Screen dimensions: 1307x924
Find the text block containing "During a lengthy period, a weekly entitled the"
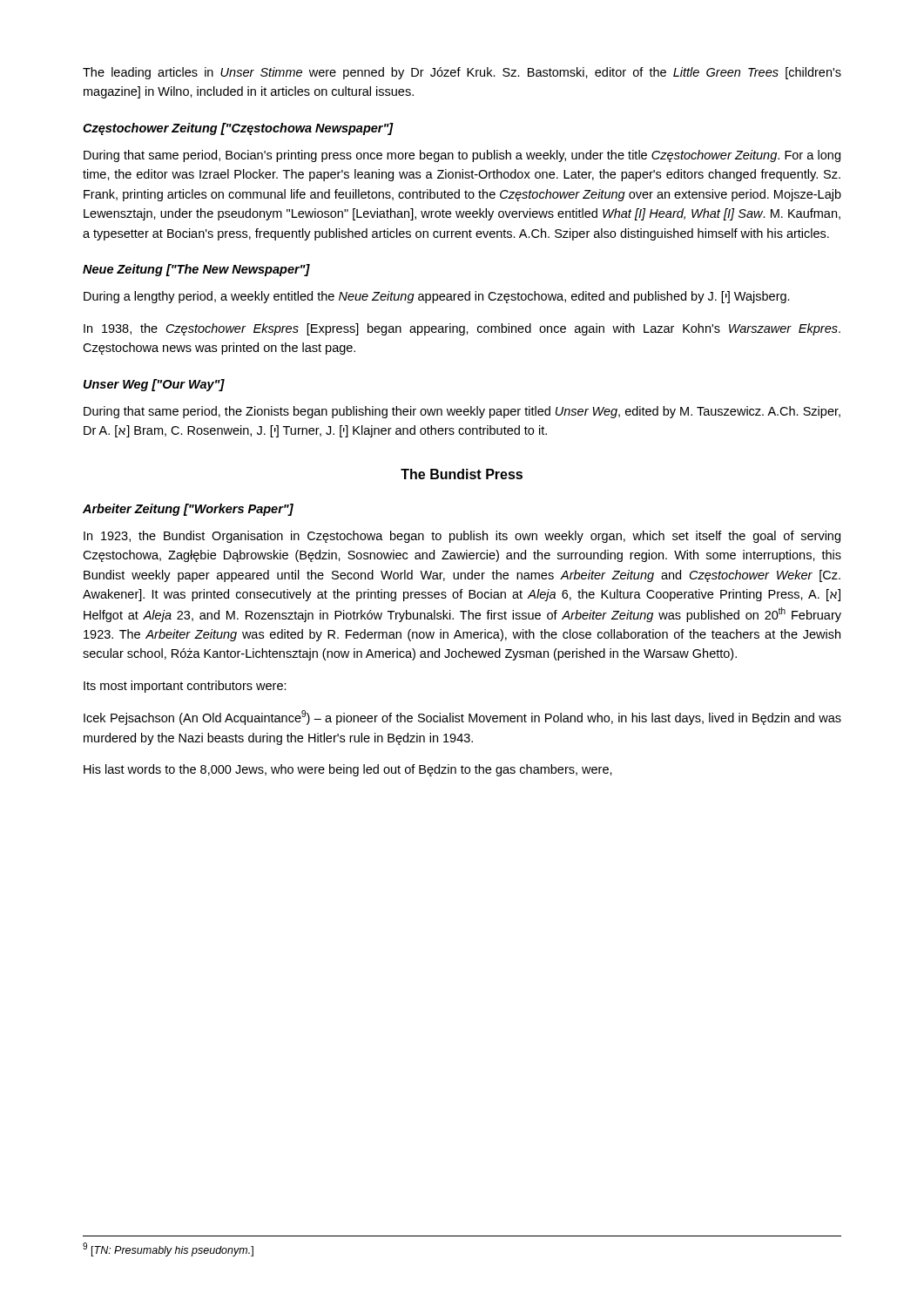[x=462, y=297]
